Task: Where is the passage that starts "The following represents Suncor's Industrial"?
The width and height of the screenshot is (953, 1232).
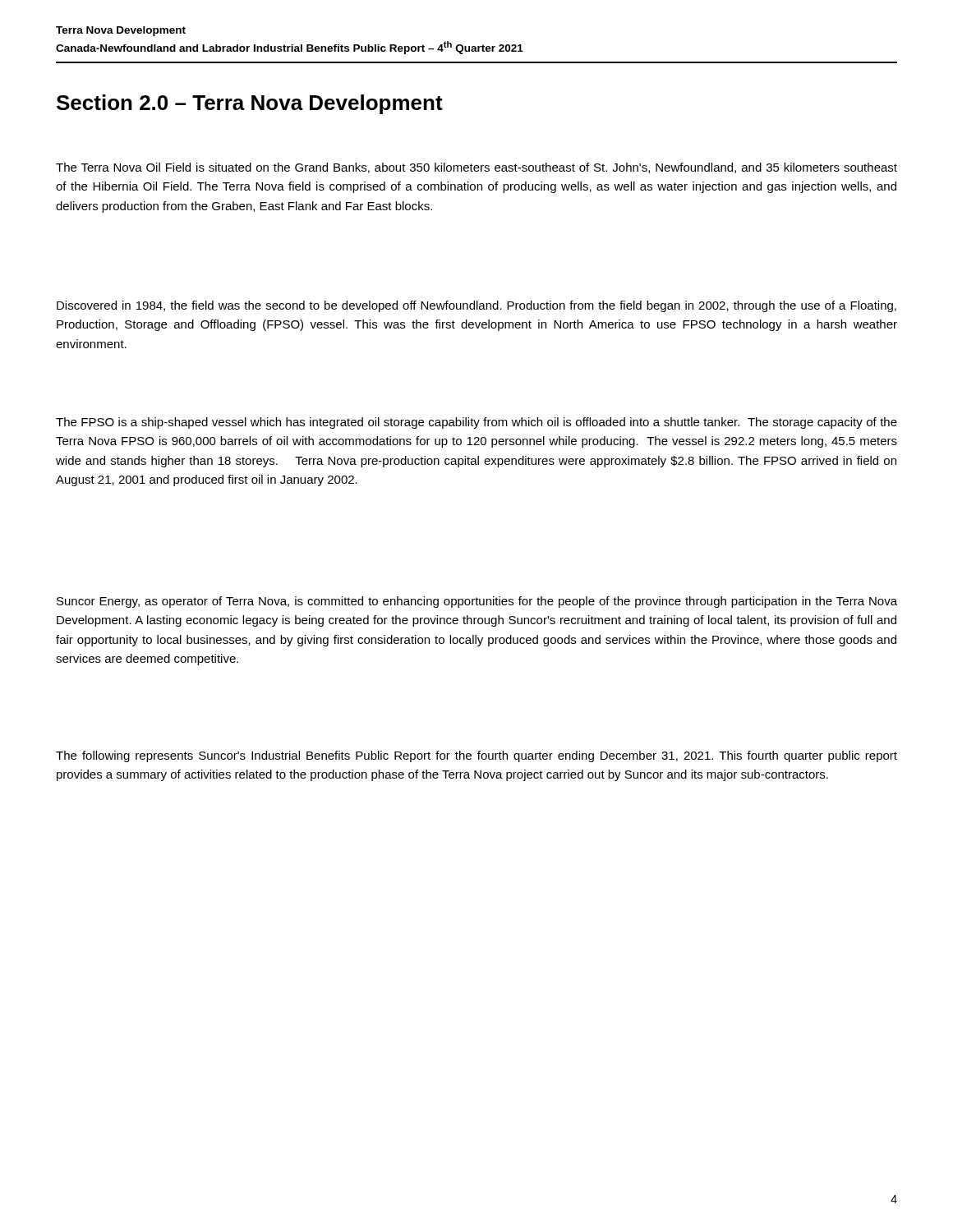Action: coord(476,765)
